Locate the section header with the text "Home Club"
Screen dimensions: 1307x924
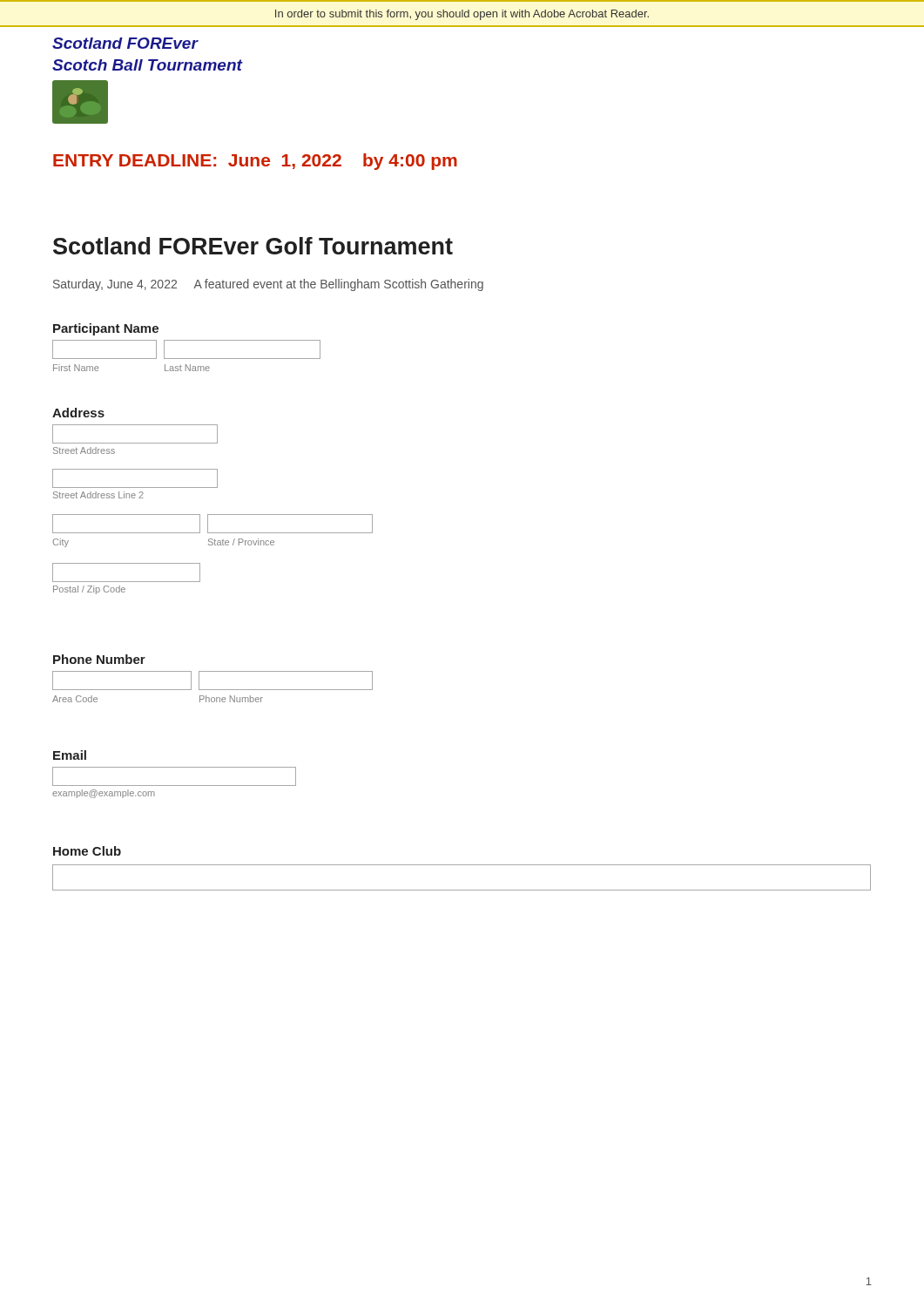[x=87, y=851]
